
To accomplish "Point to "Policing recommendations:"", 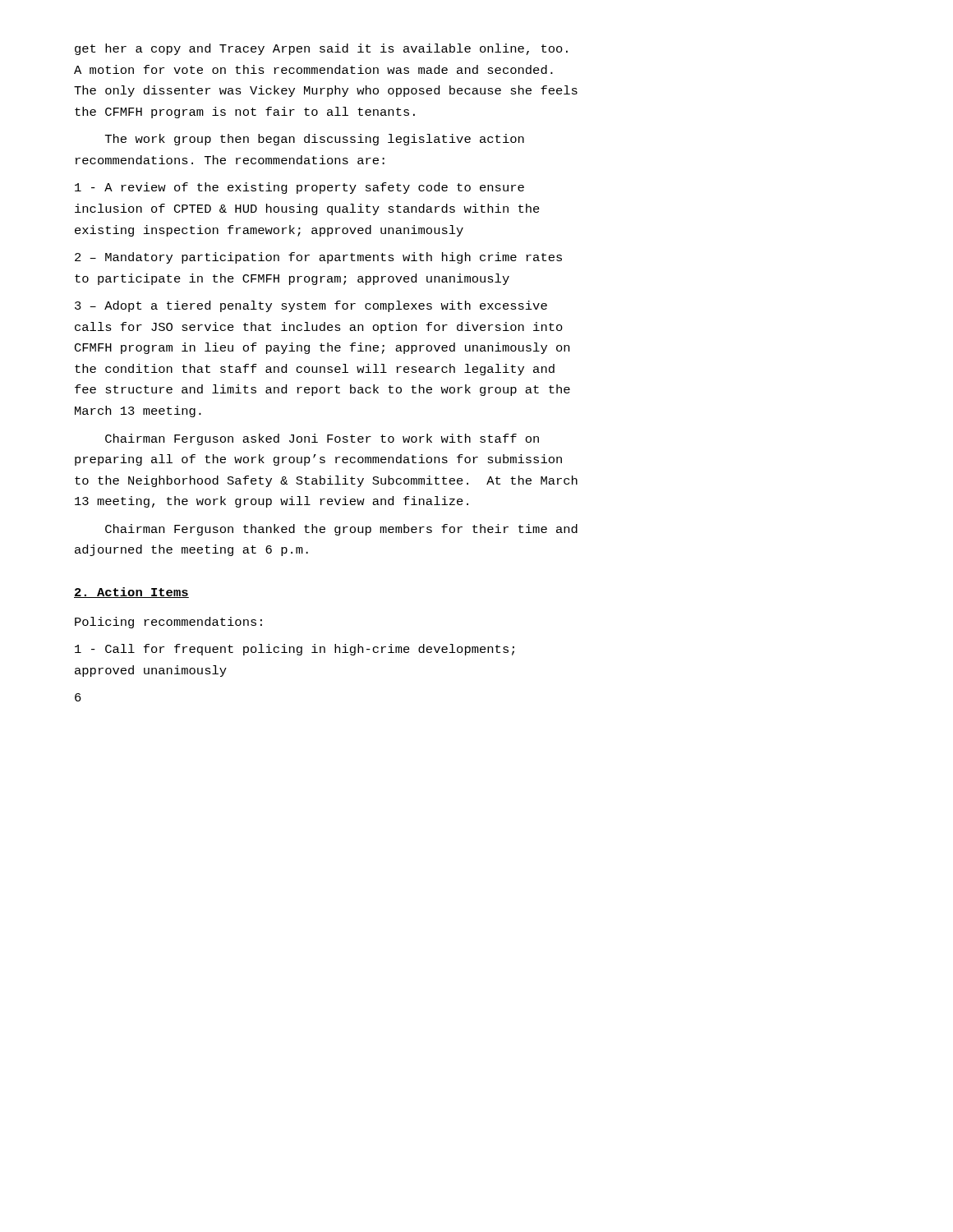I will point(169,622).
